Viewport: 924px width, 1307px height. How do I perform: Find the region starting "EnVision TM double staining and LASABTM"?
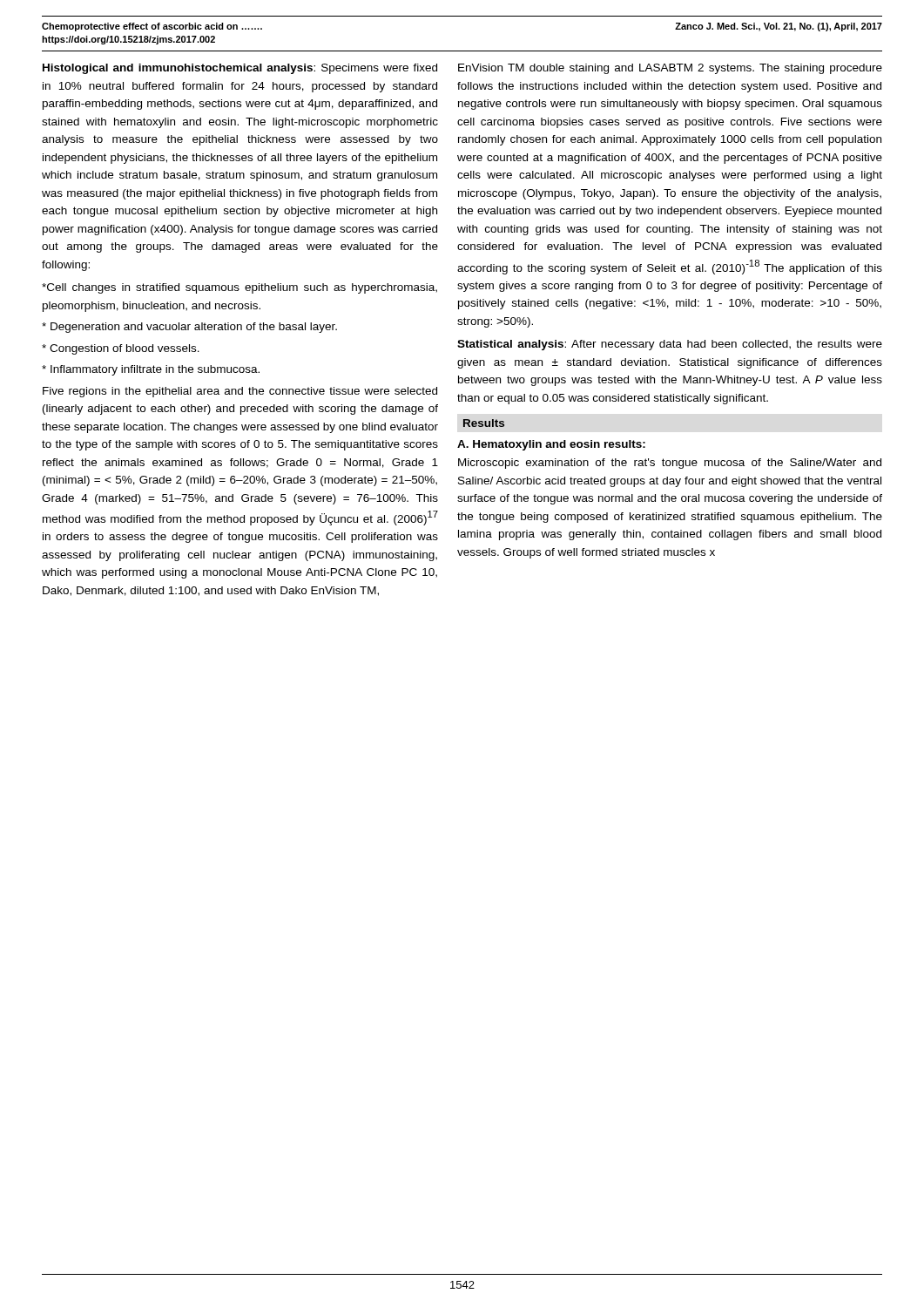pos(670,195)
